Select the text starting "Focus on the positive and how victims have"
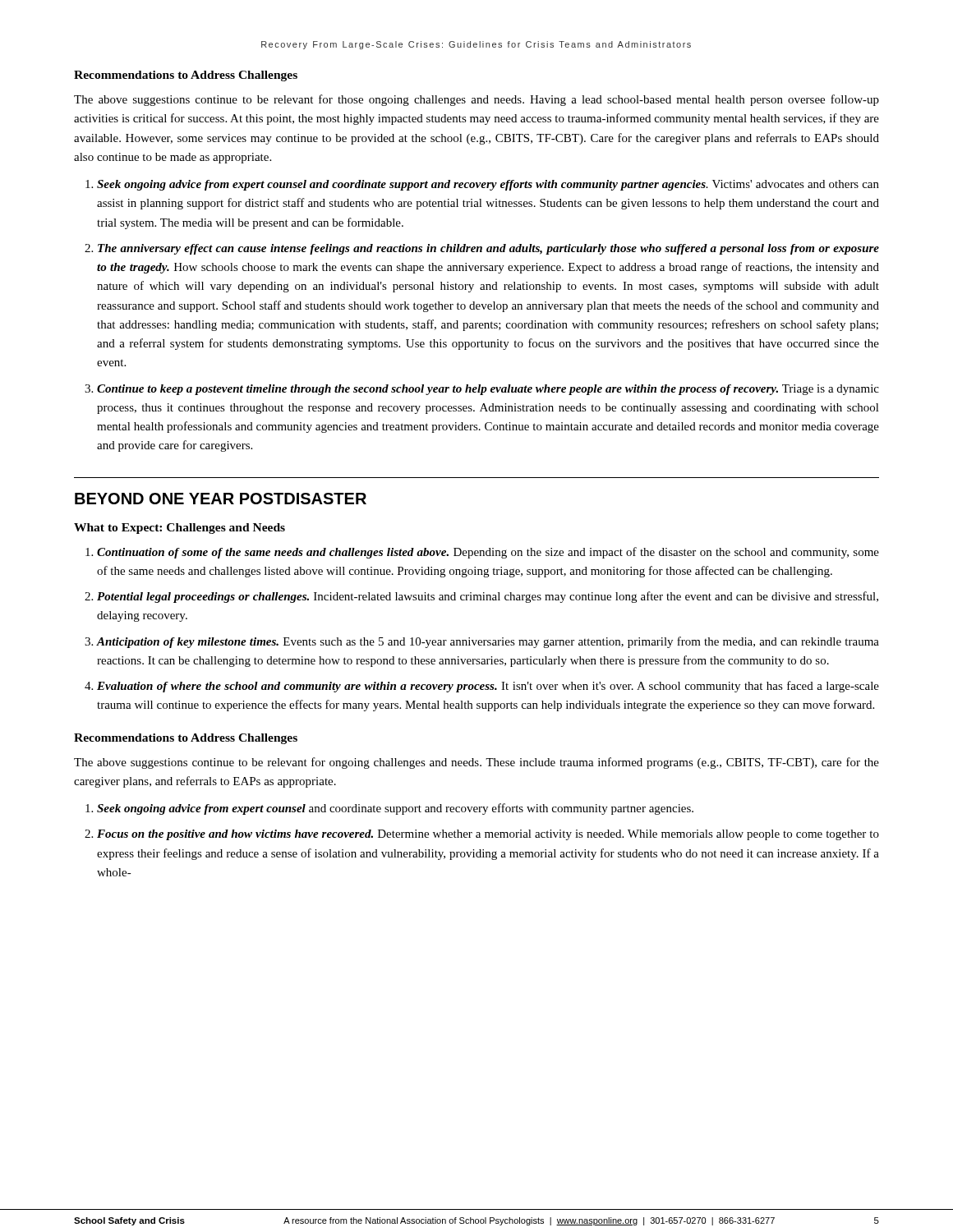Screen dimensions: 1232x953 tap(488, 853)
